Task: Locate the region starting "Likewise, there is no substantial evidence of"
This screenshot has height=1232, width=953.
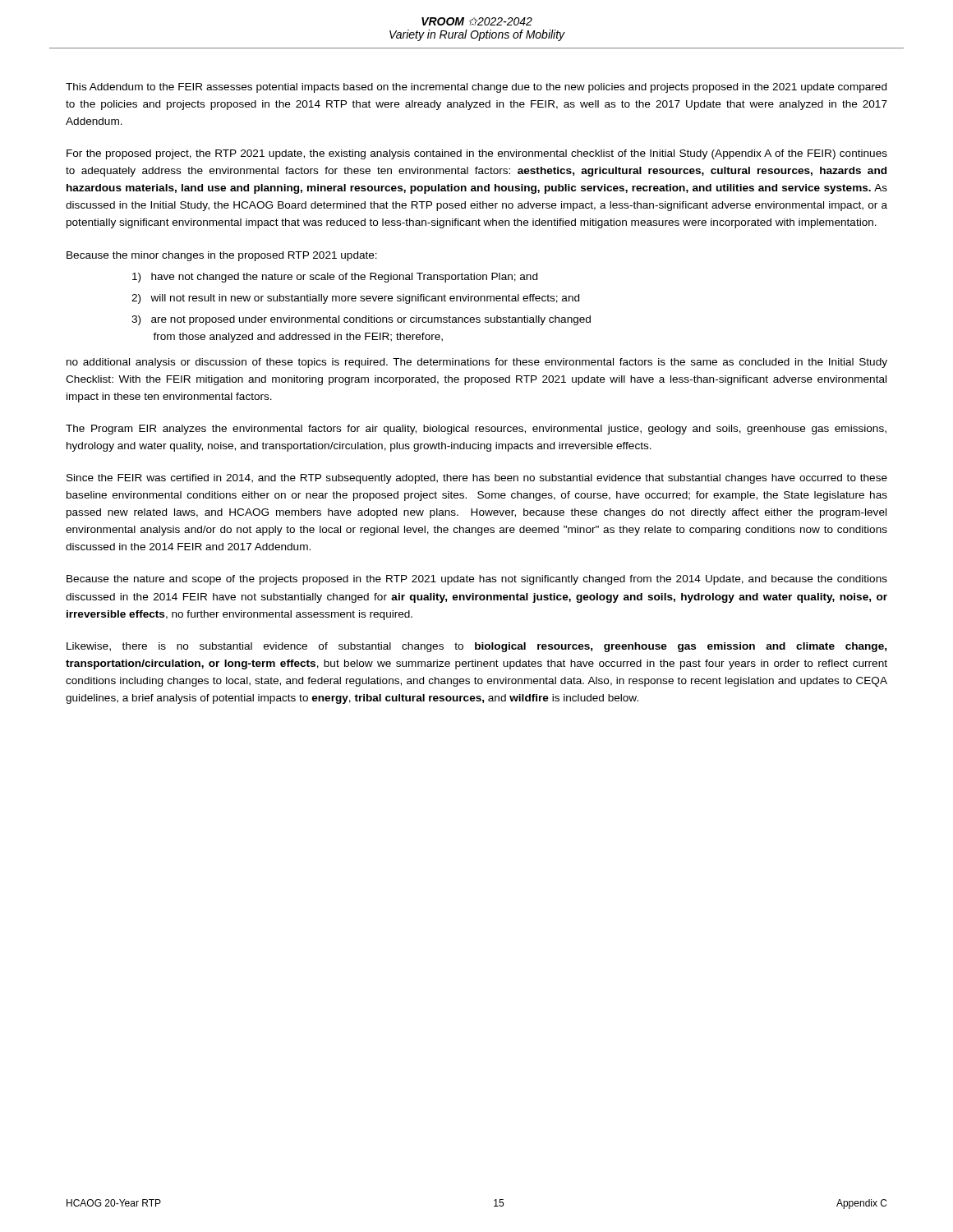Action: 476,672
